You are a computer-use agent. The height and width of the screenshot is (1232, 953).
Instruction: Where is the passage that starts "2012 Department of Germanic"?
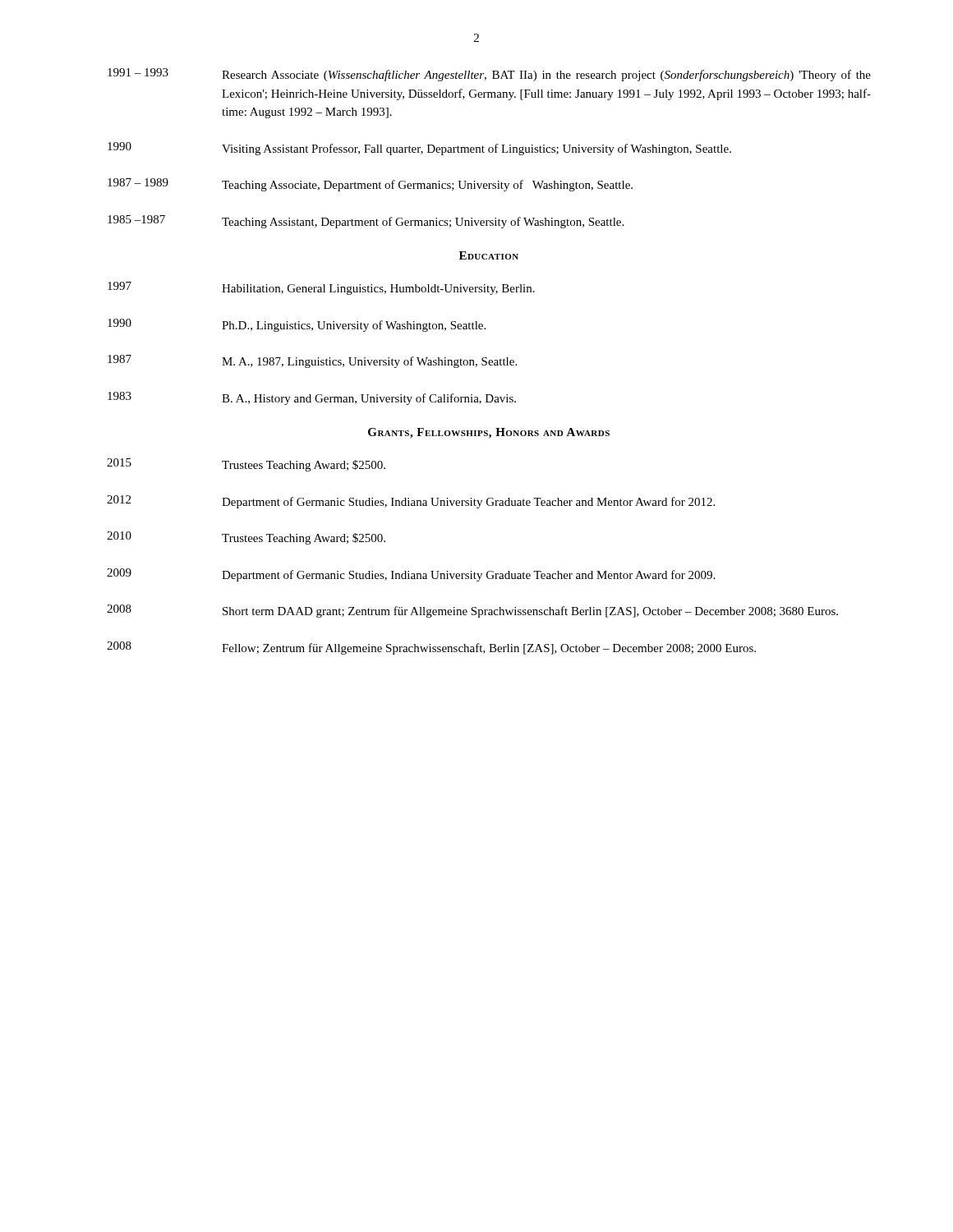point(489,502)
